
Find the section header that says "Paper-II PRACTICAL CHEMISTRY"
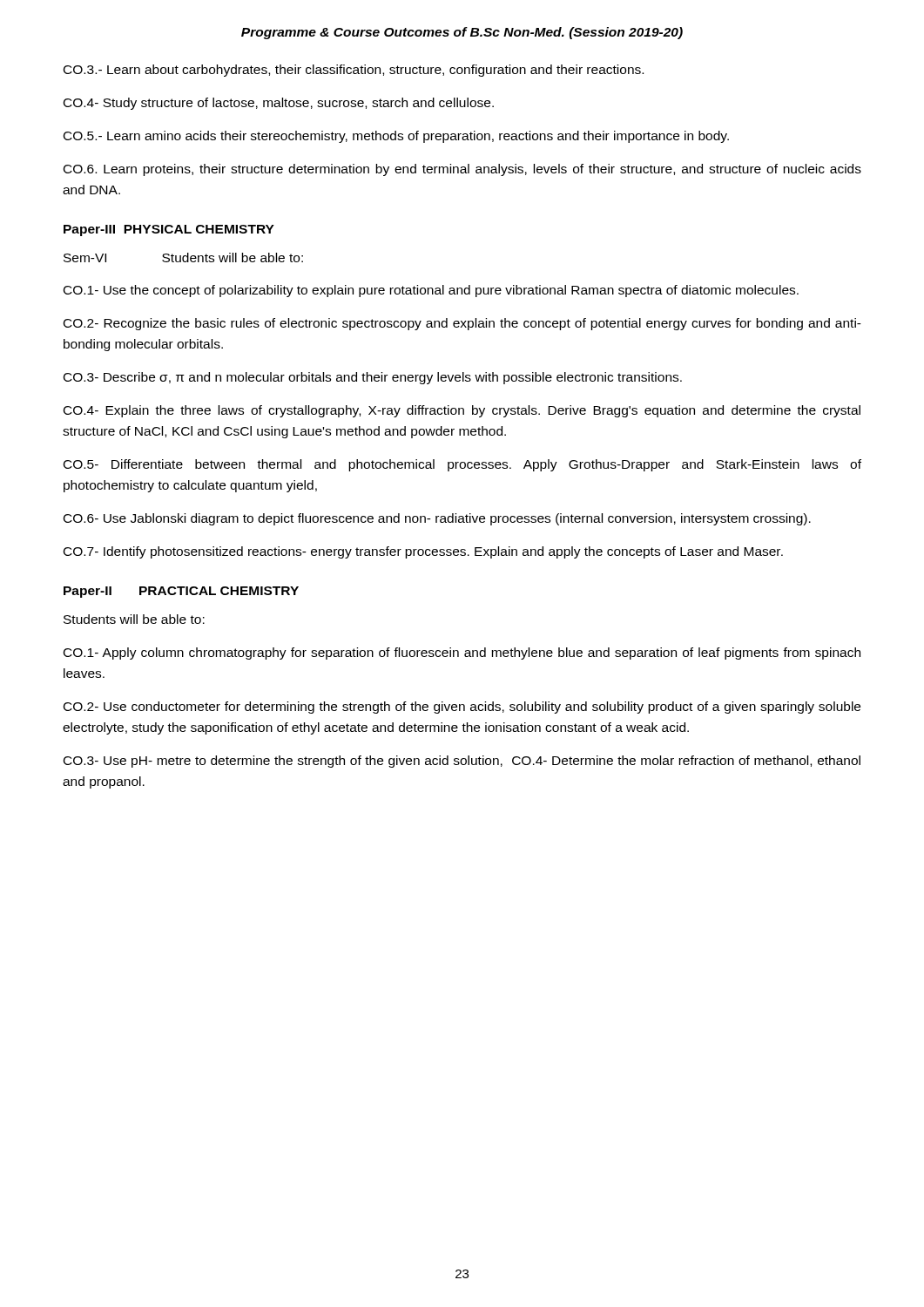[181, 591]
